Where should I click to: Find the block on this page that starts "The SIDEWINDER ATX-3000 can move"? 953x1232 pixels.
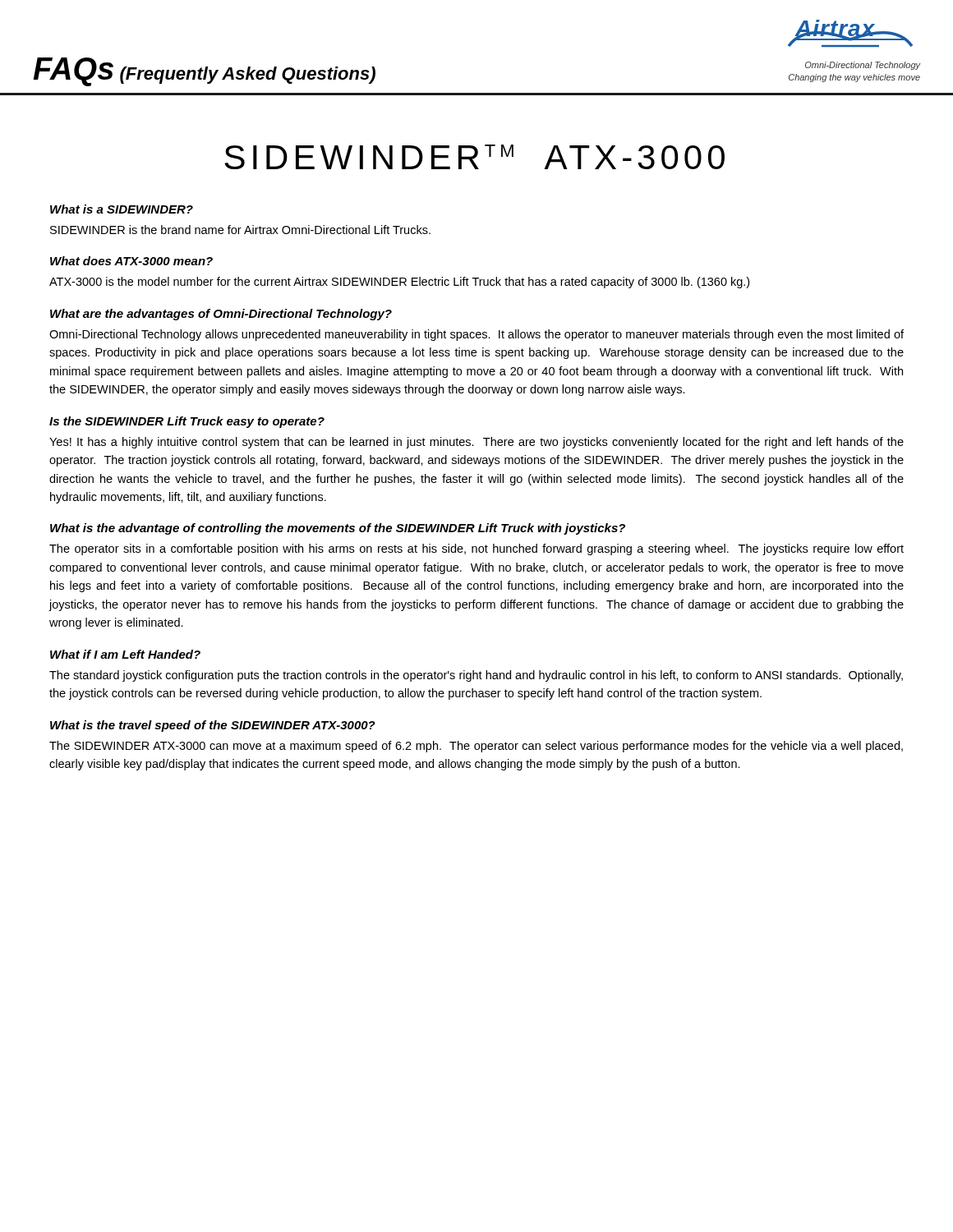point(476,755)
